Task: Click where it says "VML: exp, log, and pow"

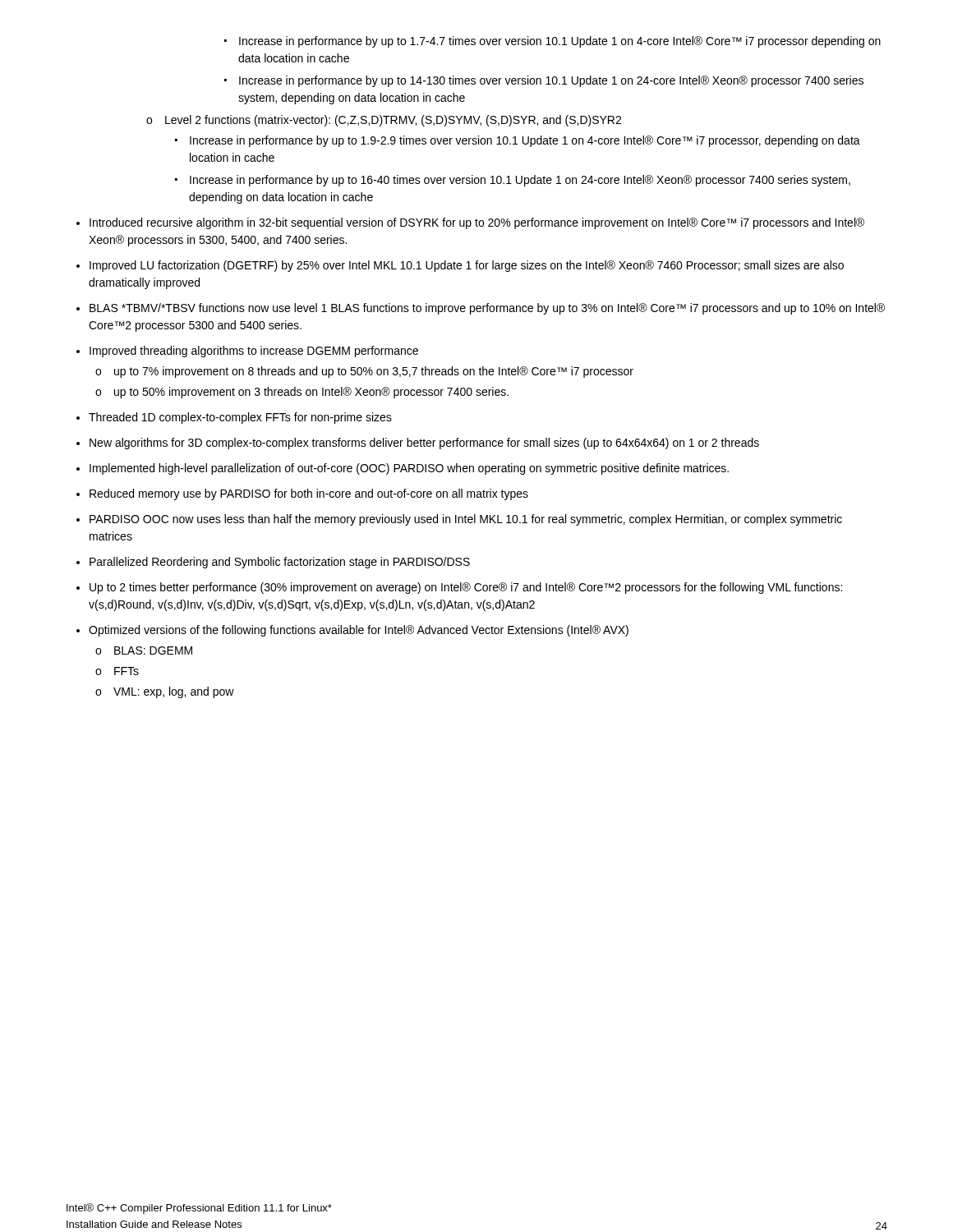Action: point(173,692)
